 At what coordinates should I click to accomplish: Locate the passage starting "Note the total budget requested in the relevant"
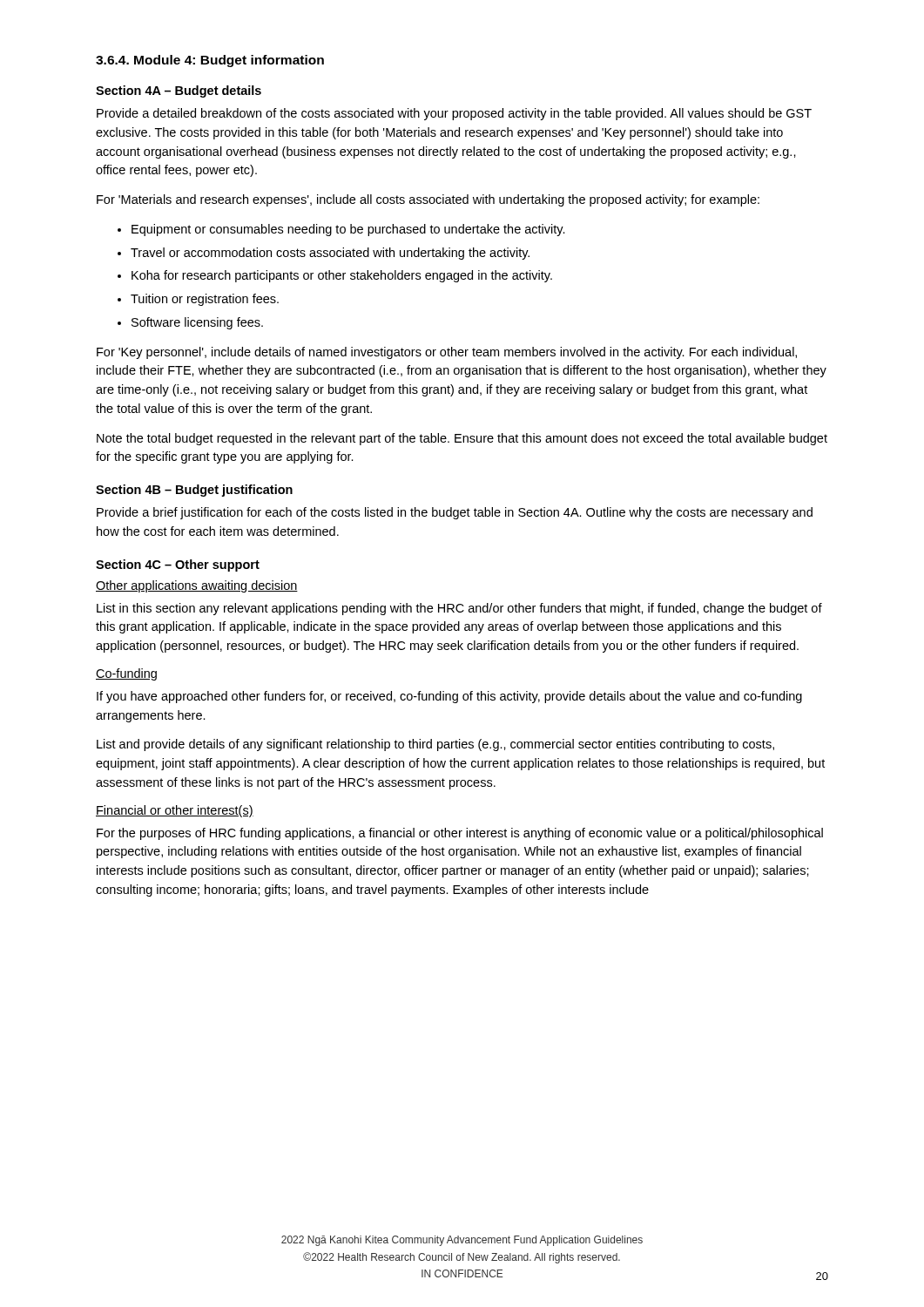[462, 448]
